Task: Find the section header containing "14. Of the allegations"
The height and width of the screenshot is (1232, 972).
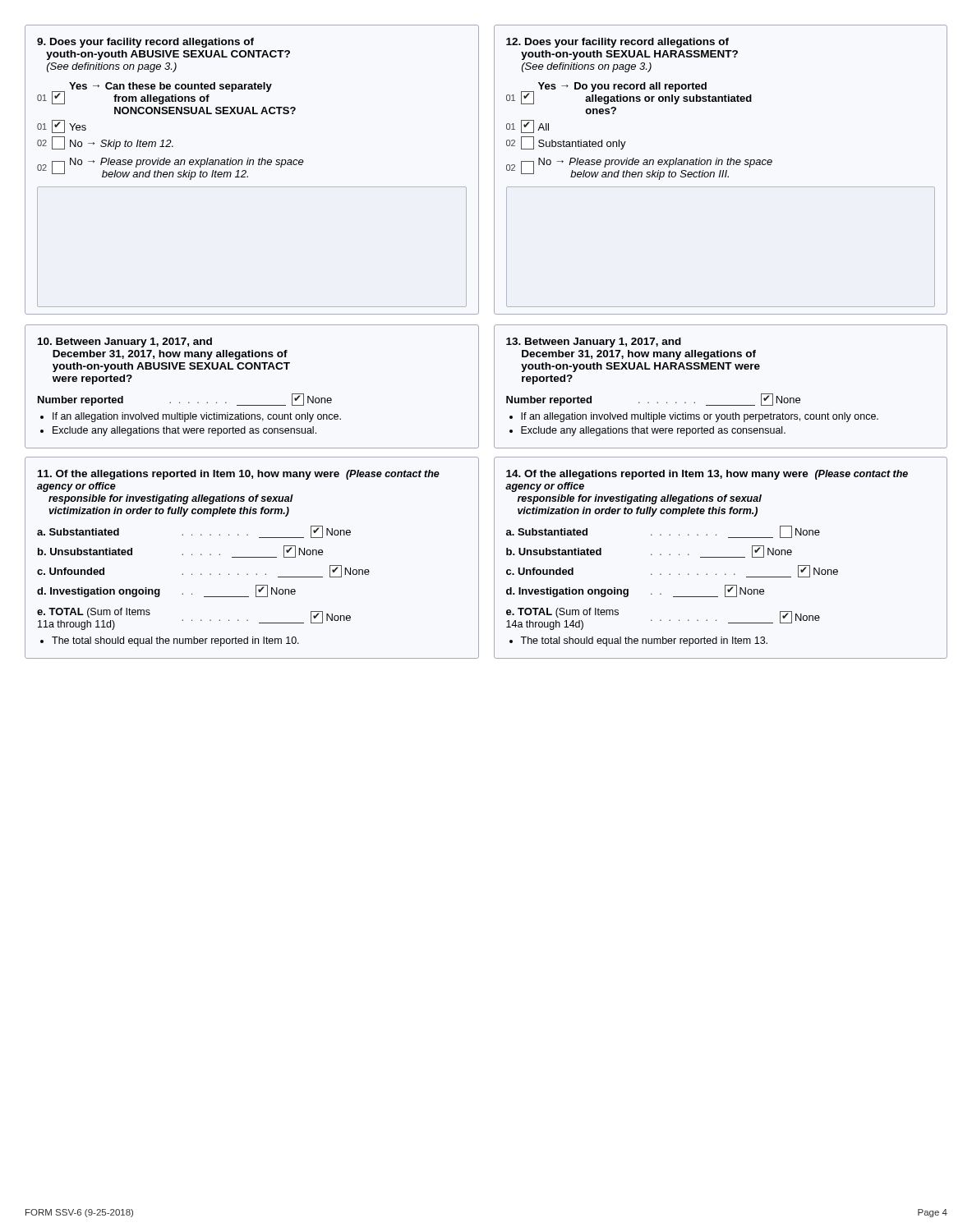Action: pyautogui.click(x=720, y=557)
